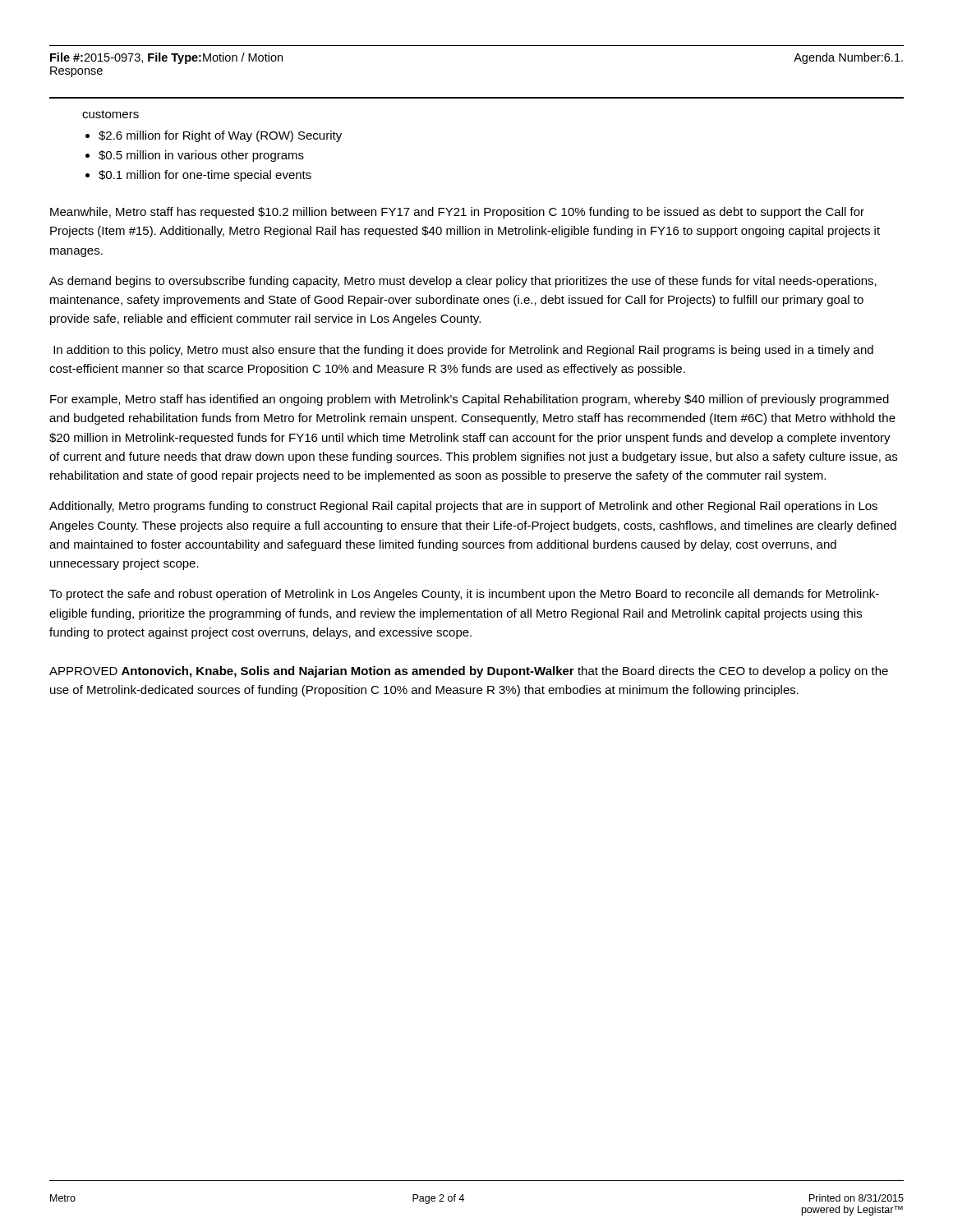Where is the passage that starts "Meanwhile, Metro staff has requested $10.2"?

(465, 231)
